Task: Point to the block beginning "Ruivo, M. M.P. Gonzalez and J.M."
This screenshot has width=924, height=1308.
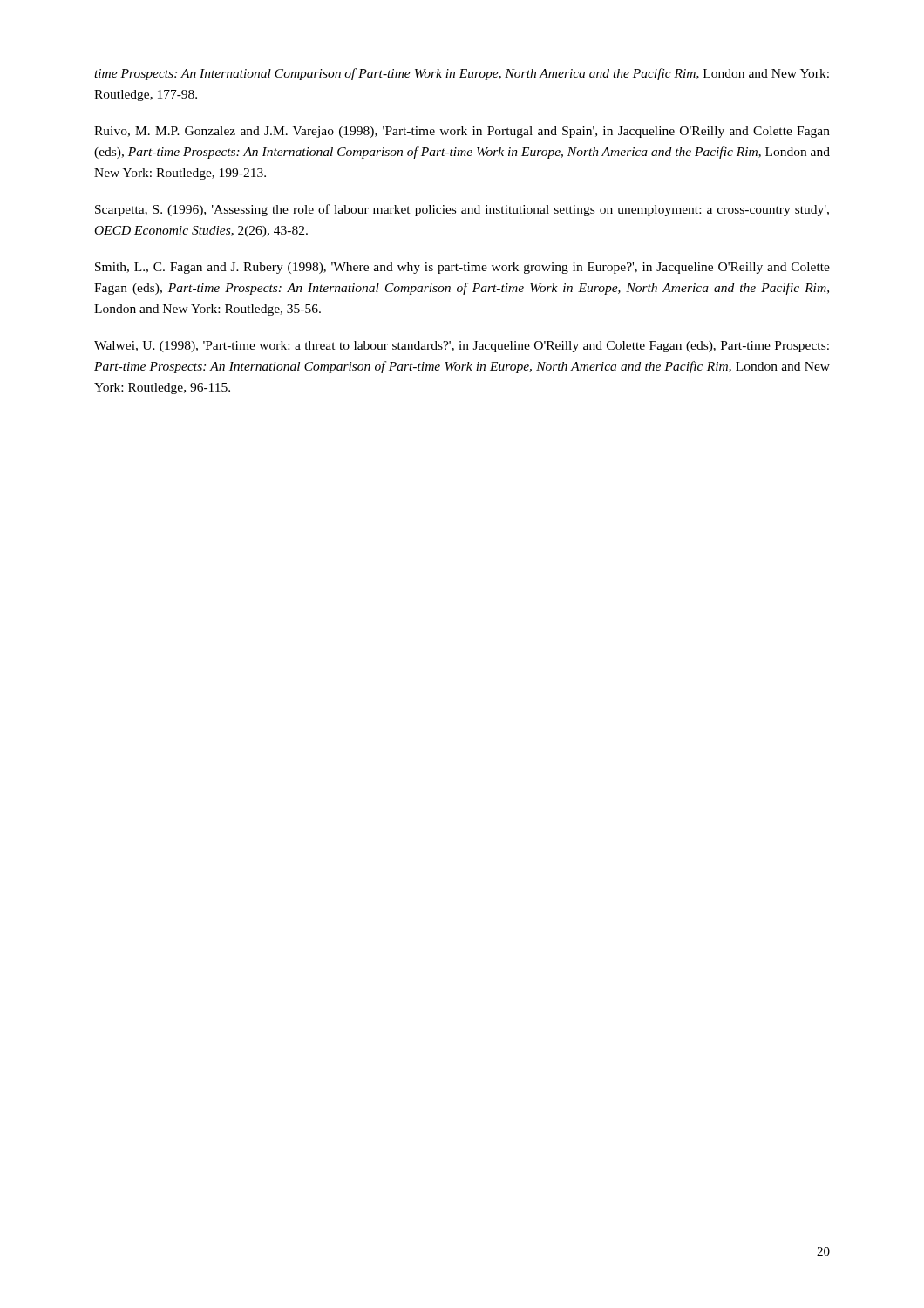Action: pyautogui.click(x=462, y=151)
